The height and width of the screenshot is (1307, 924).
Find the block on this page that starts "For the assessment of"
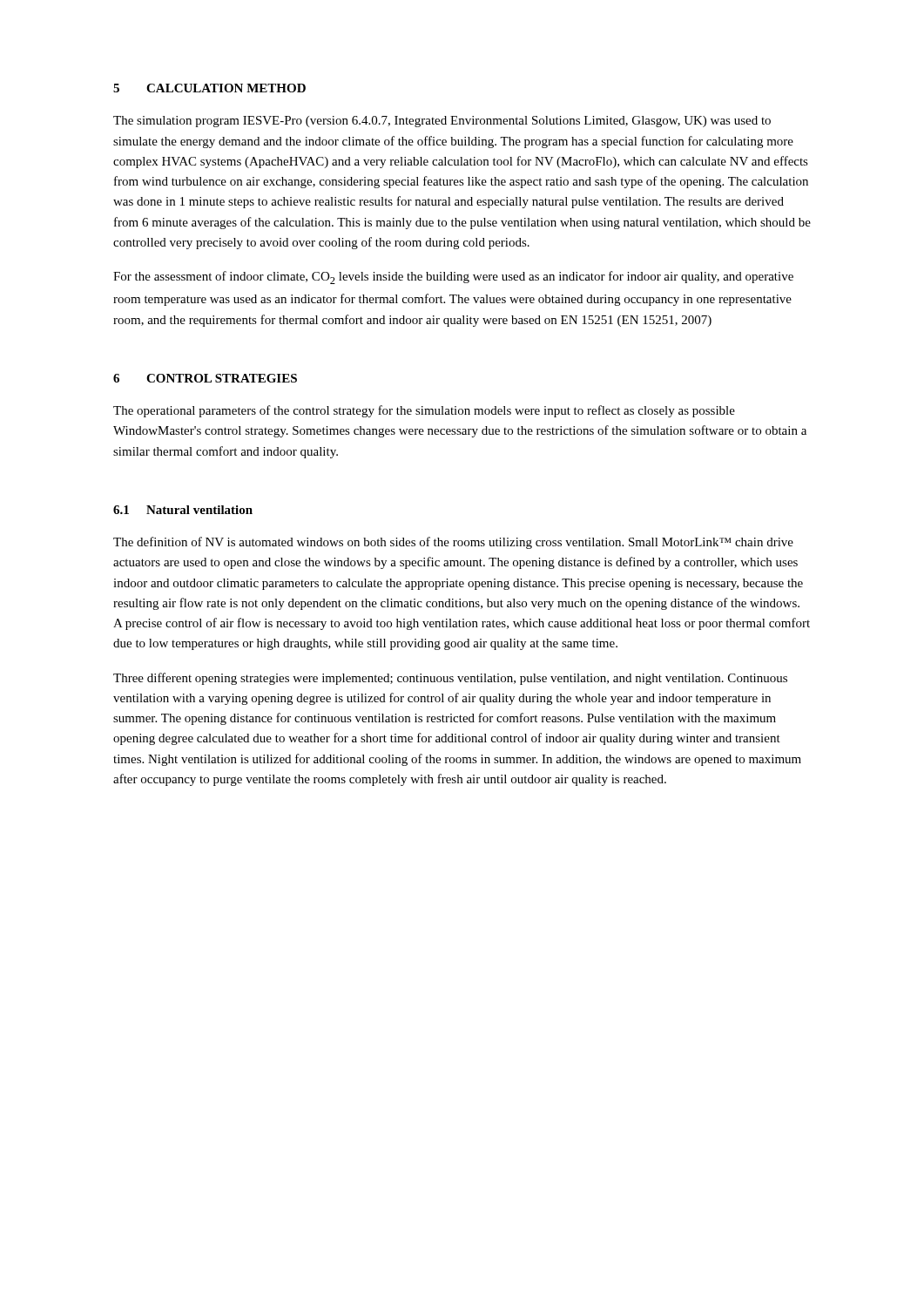tap(462, 298)
